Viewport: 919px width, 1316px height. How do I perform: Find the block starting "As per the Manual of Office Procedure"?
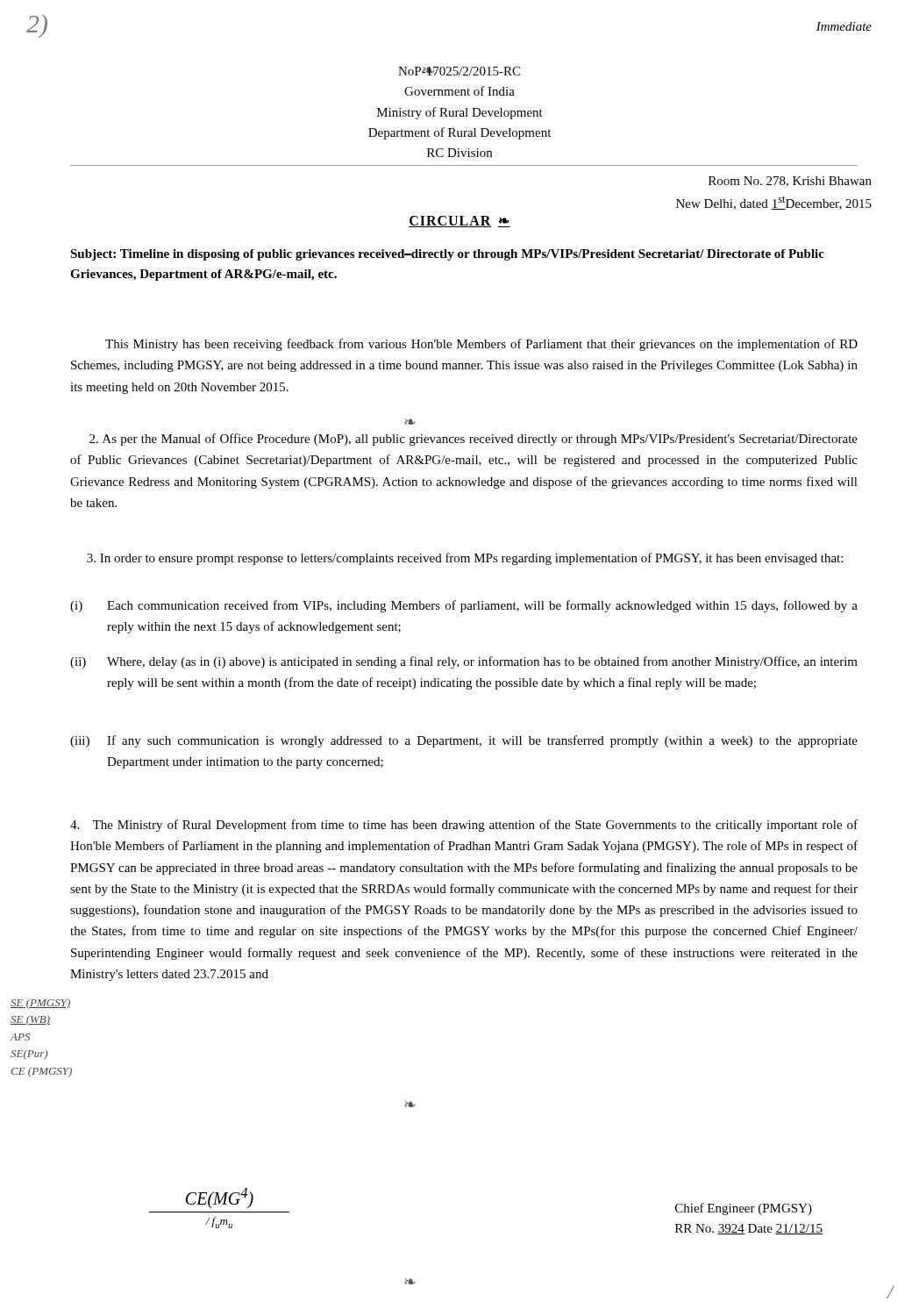coord(464,471)
